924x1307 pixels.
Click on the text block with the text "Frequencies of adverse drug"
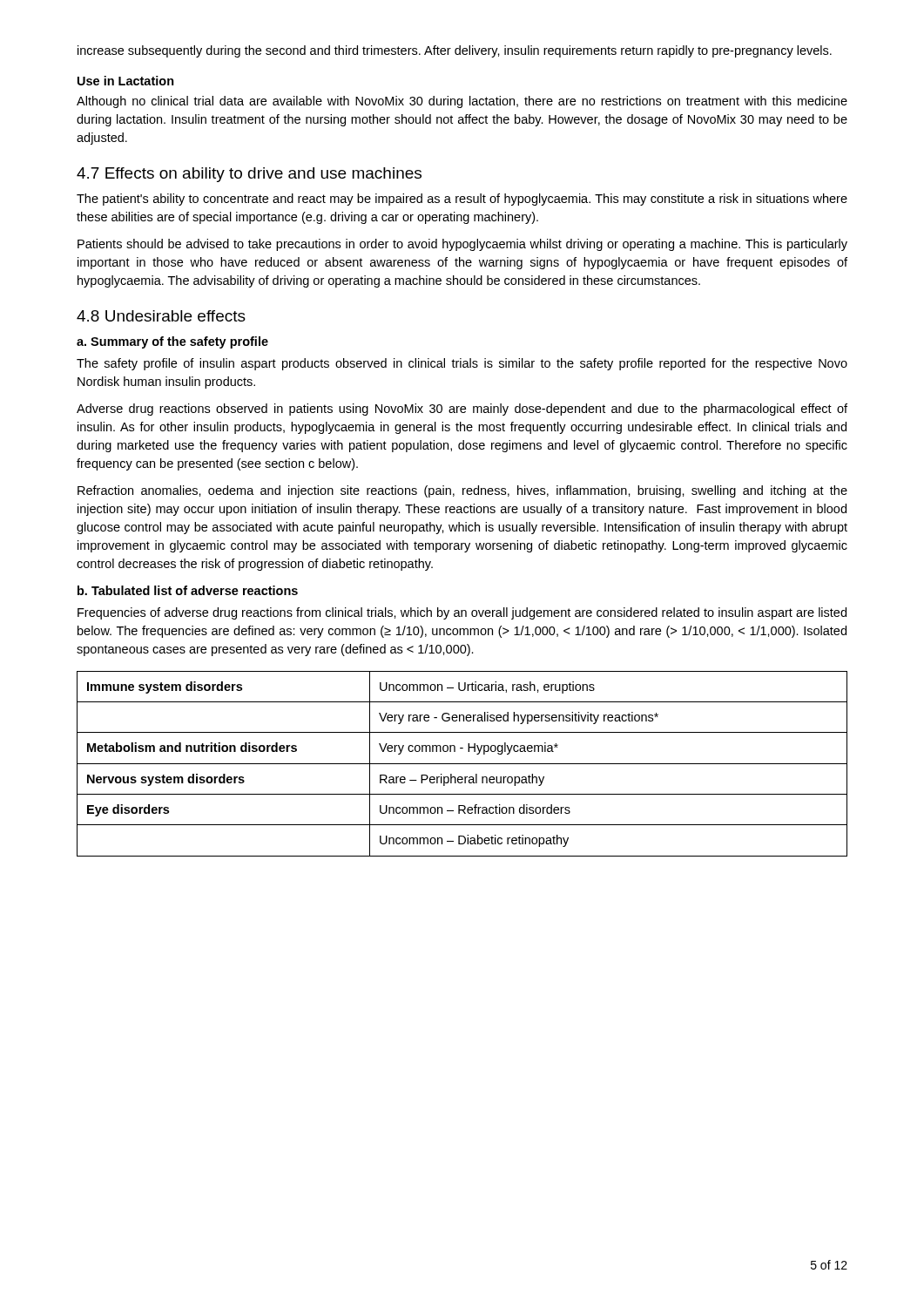[462, 631]
